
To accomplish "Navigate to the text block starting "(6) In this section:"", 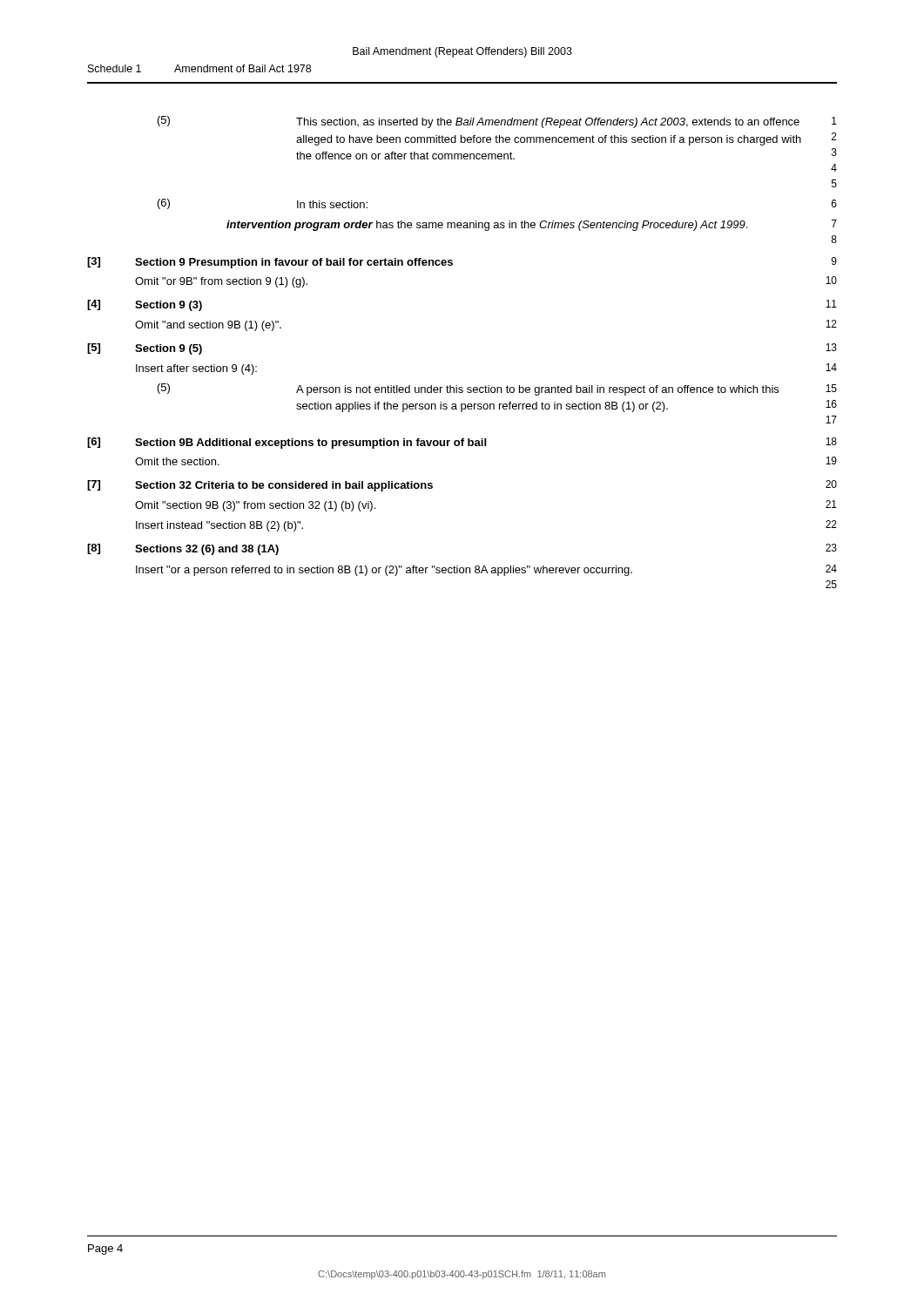I will point(162,203).
